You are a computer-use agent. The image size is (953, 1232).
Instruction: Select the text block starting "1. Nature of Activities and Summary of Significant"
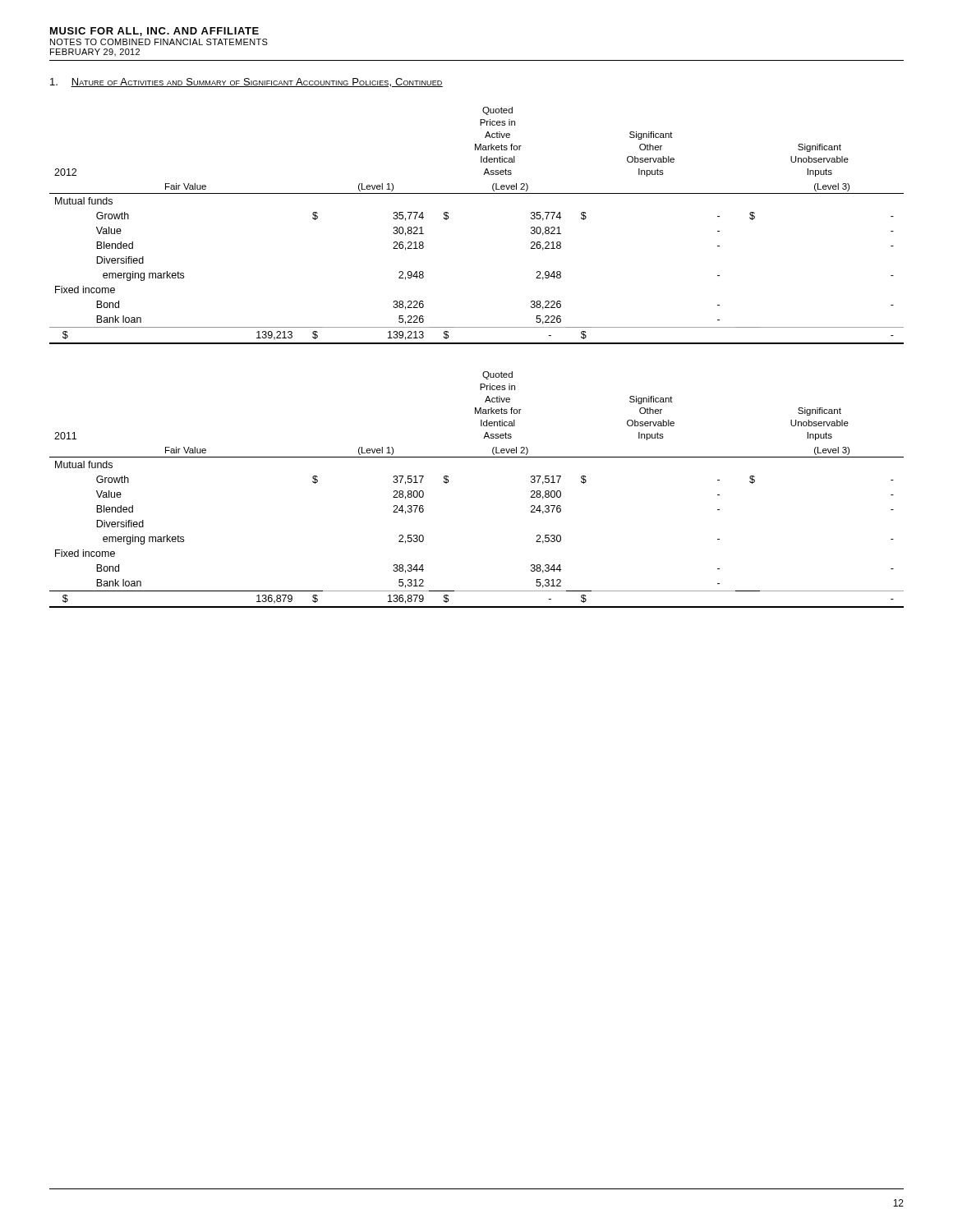[x=246, y=82]
